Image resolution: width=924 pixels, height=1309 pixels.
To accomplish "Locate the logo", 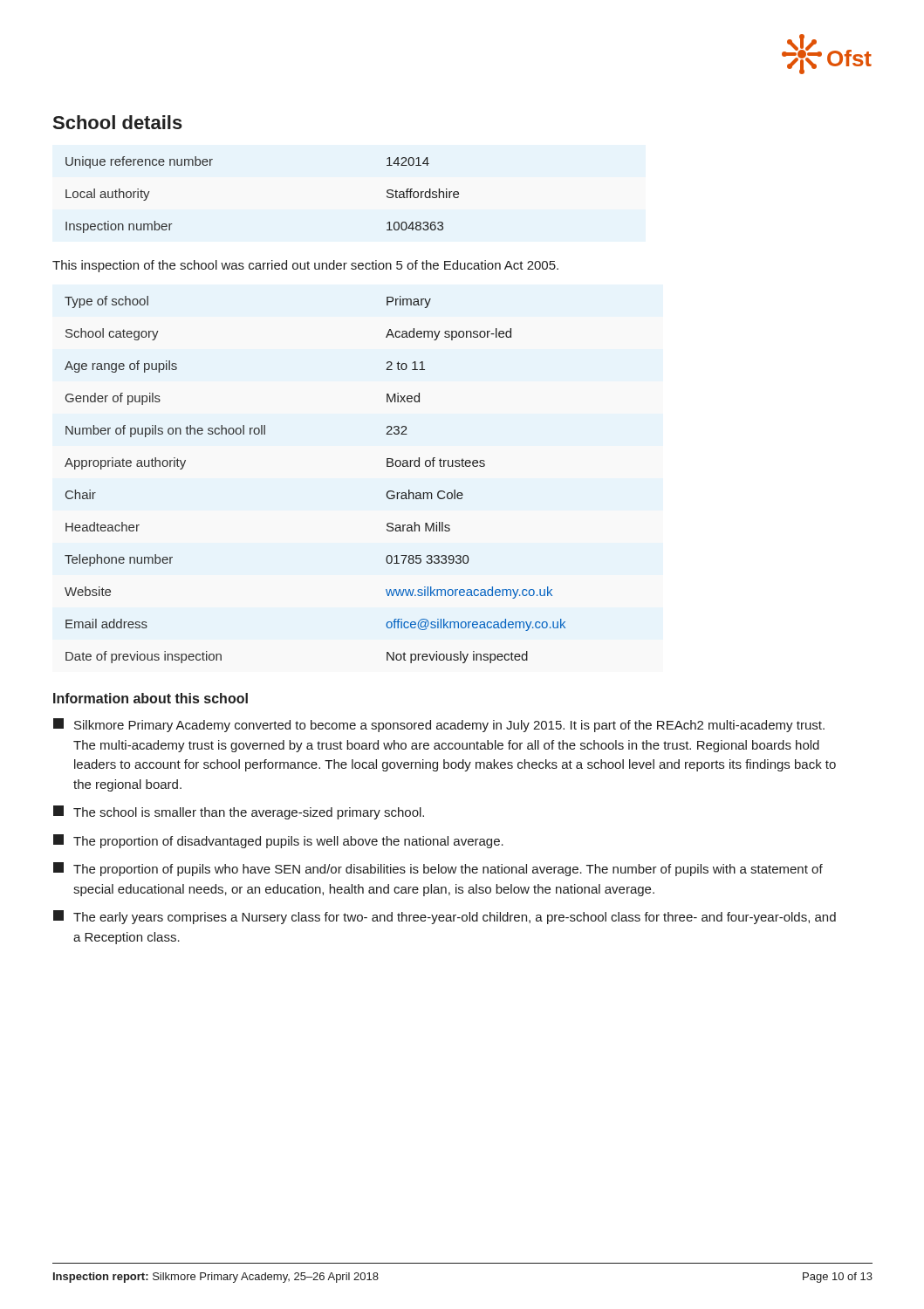I will coord(824,57).
